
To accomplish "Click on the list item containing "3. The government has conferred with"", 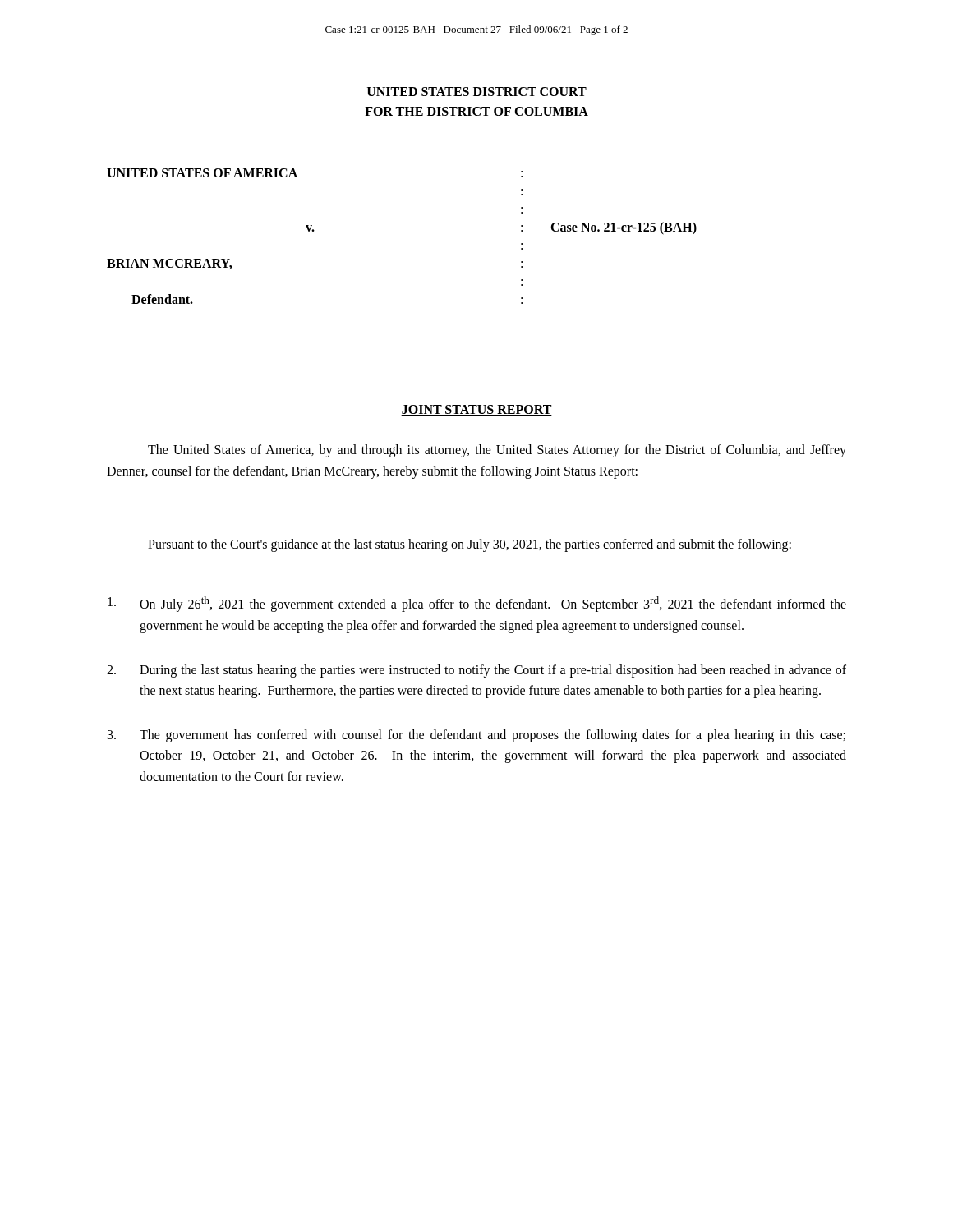I will [x=476, y=756].
